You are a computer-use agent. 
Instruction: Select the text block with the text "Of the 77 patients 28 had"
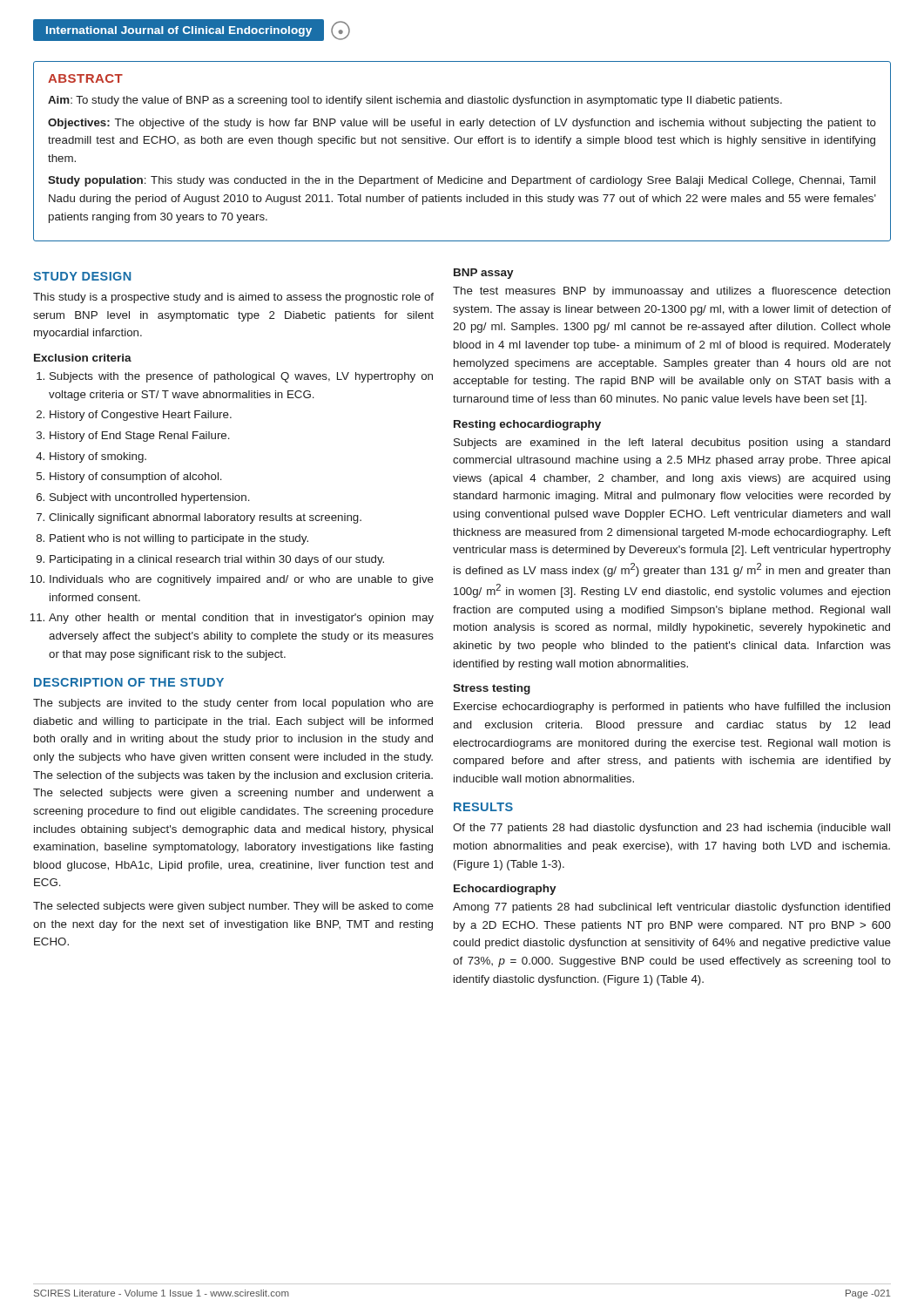[672, 846]
